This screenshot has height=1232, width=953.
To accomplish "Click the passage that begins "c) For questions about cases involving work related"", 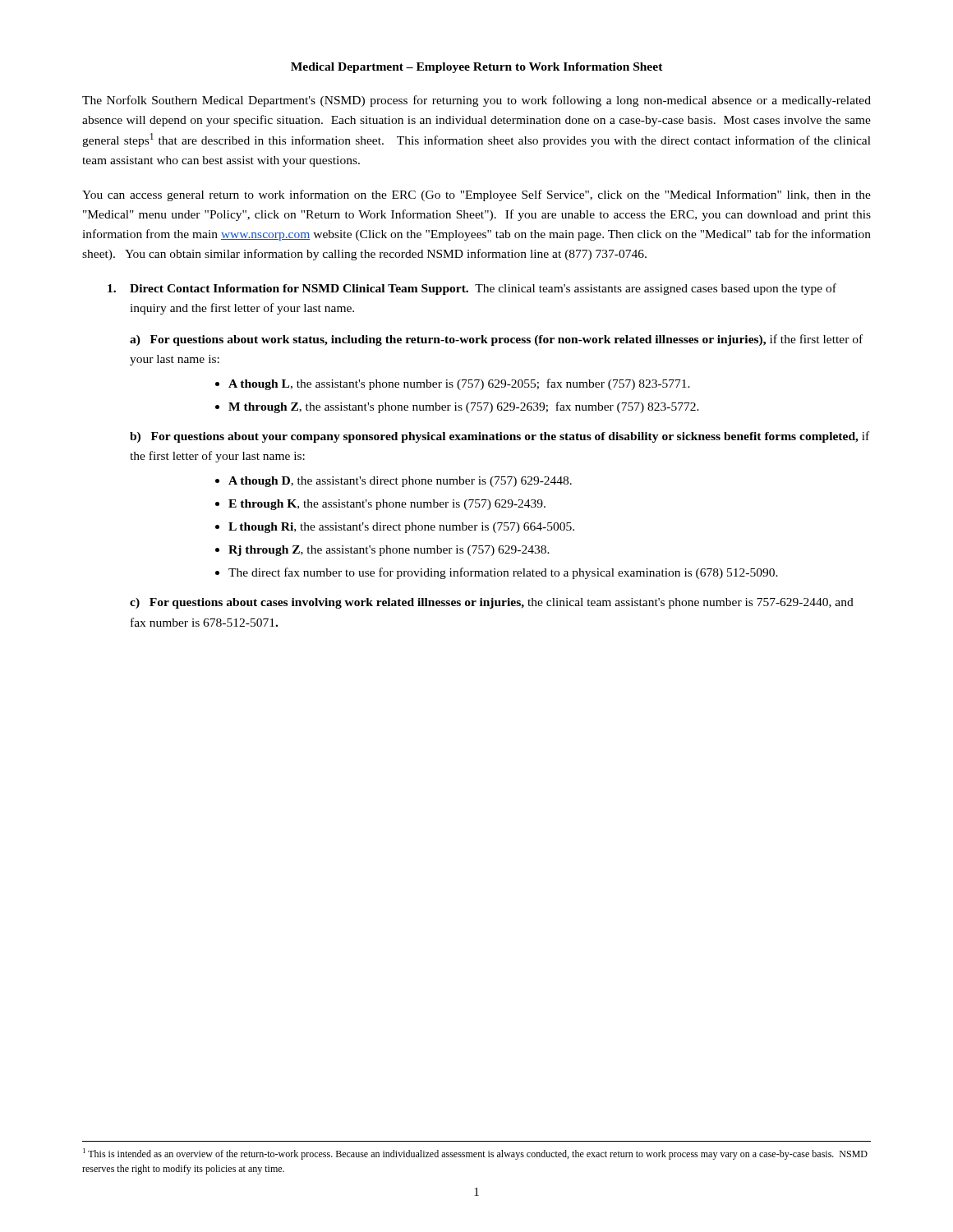I will 492,612.
